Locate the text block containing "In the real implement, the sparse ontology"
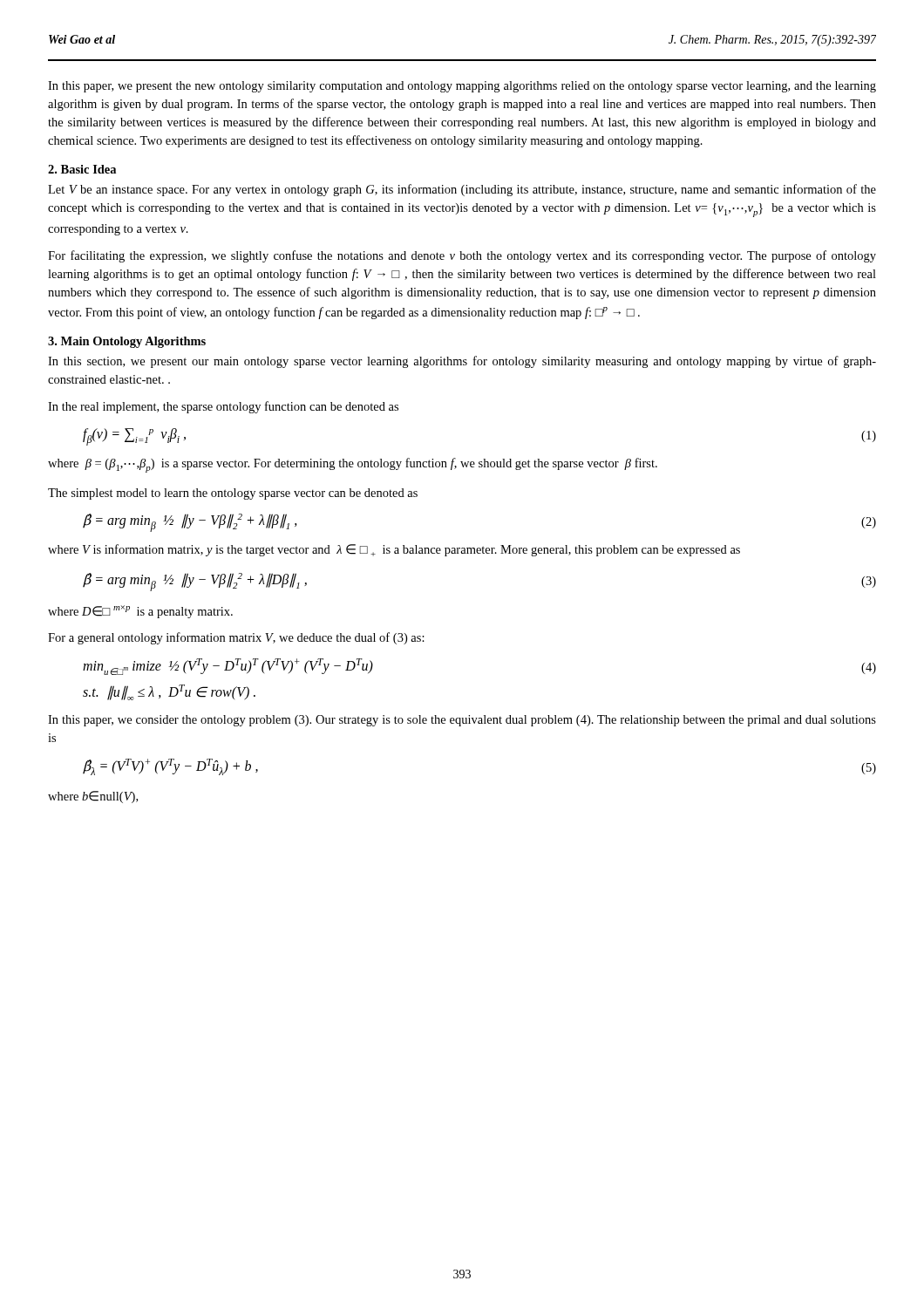The width and height of the screenshot is (924, 1308). 223,406
